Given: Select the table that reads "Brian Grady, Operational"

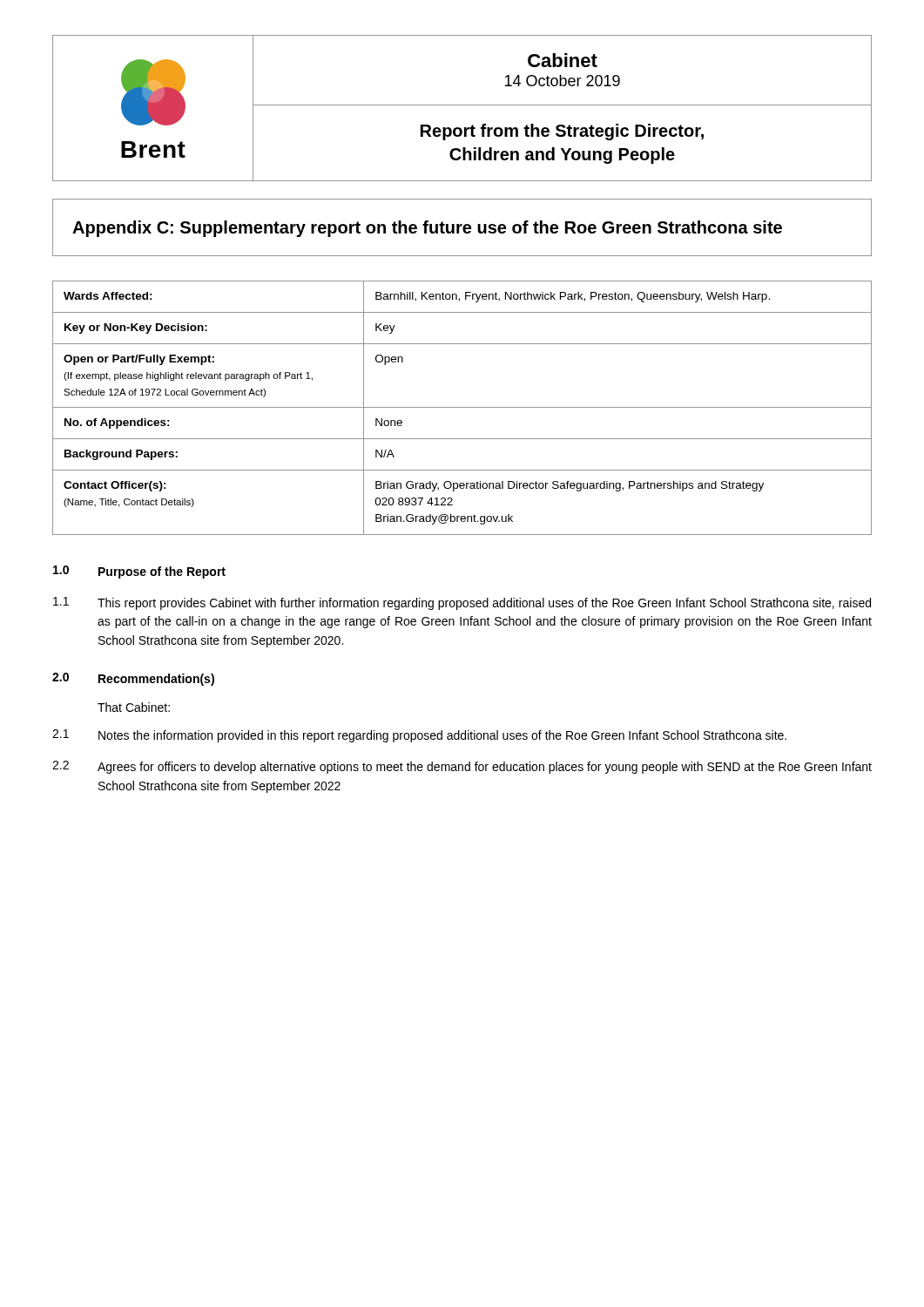Looking at the screenshot, I should click(x=462, y=408).
